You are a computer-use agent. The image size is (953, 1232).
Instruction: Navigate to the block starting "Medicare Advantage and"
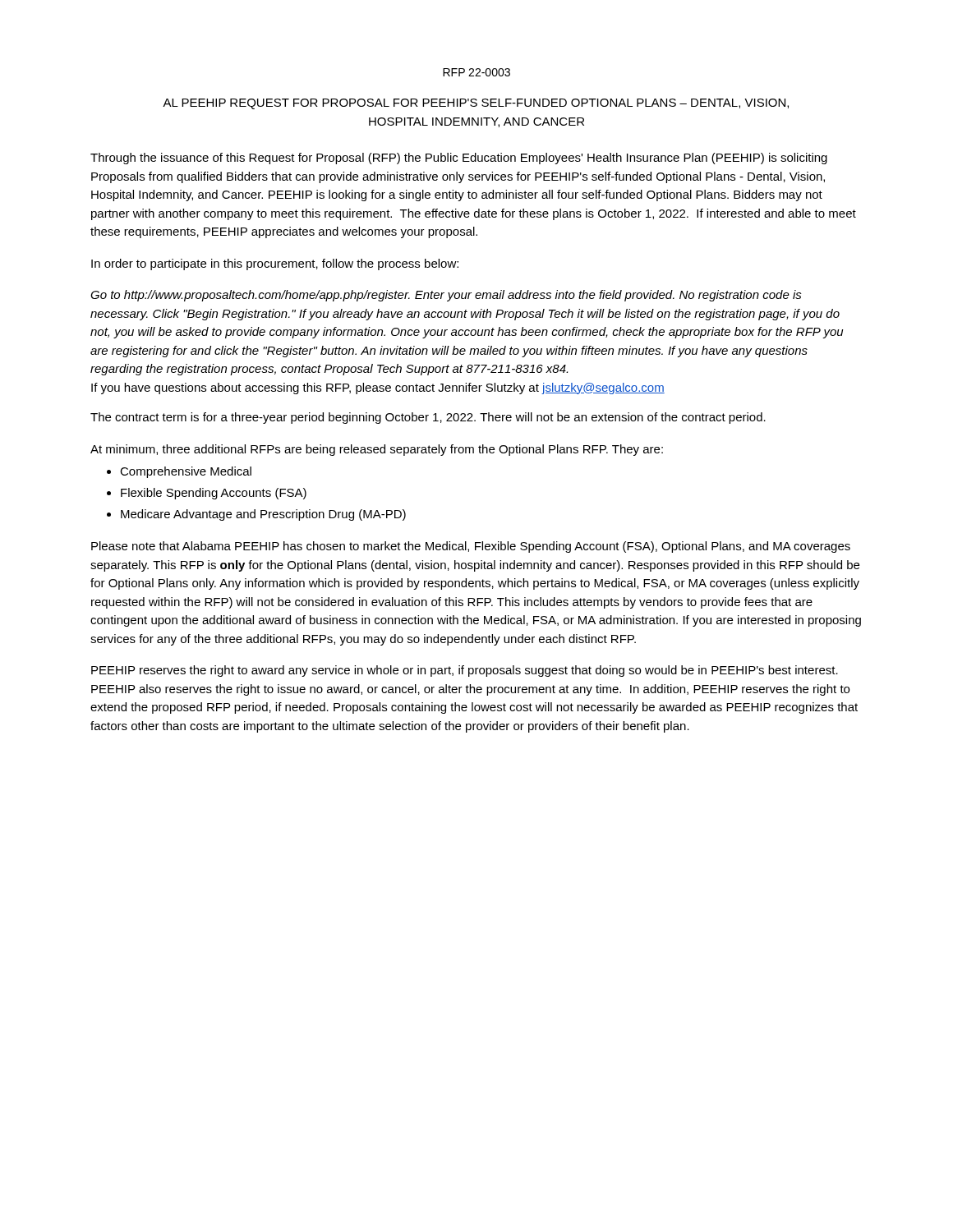click(x=263, y=514)
